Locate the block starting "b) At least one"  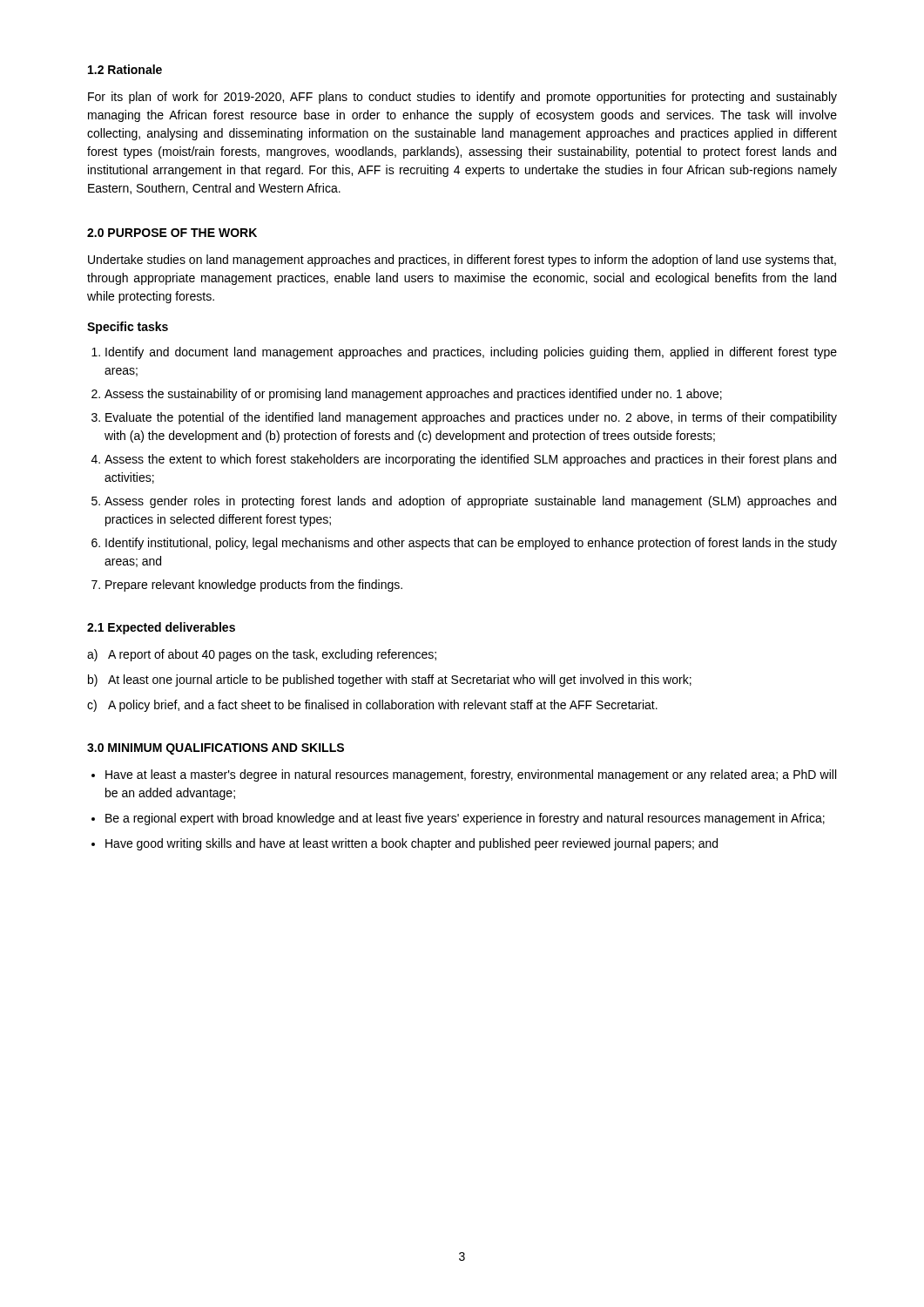[x=390, y=680]
